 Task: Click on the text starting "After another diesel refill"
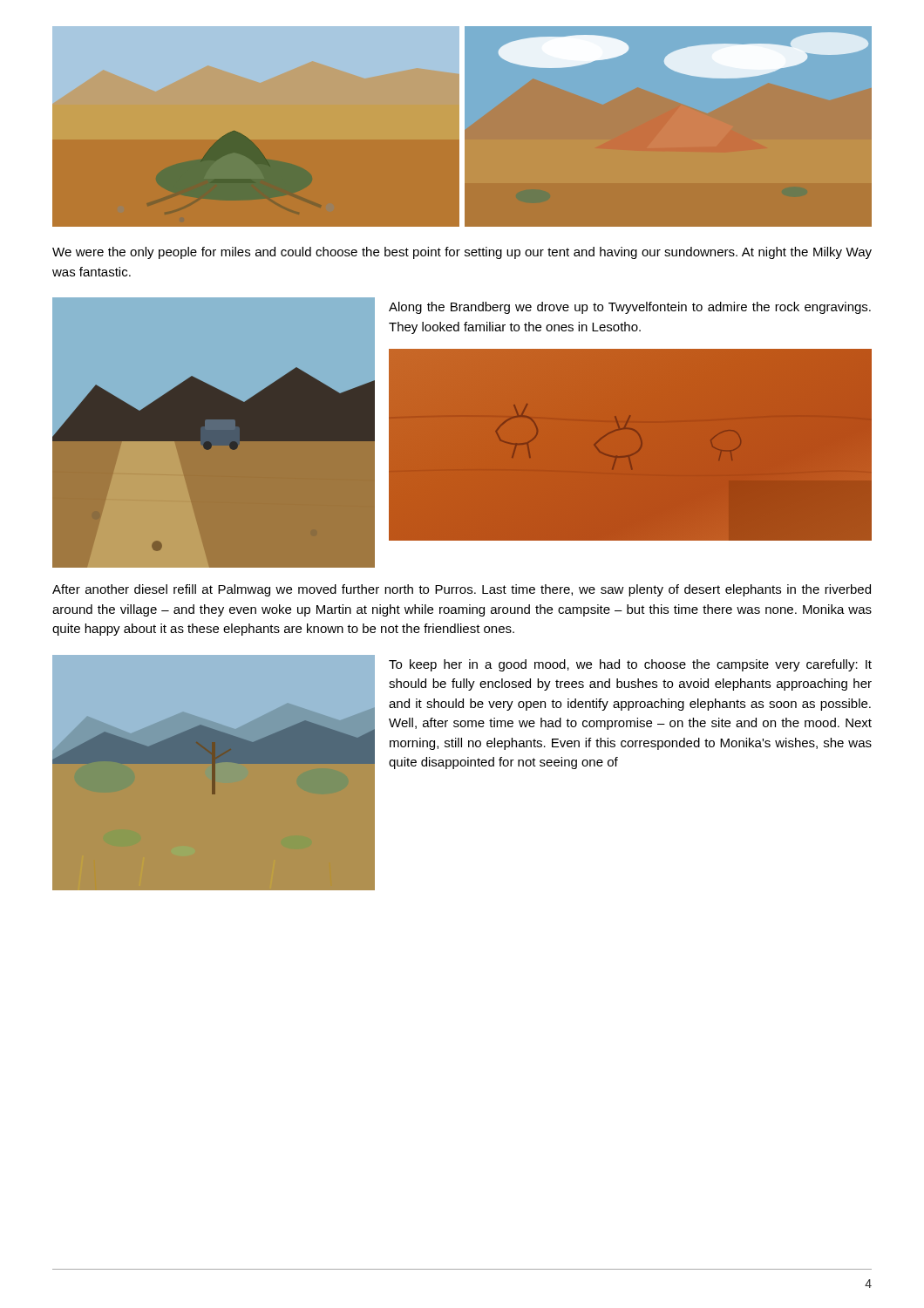[462, 609]
